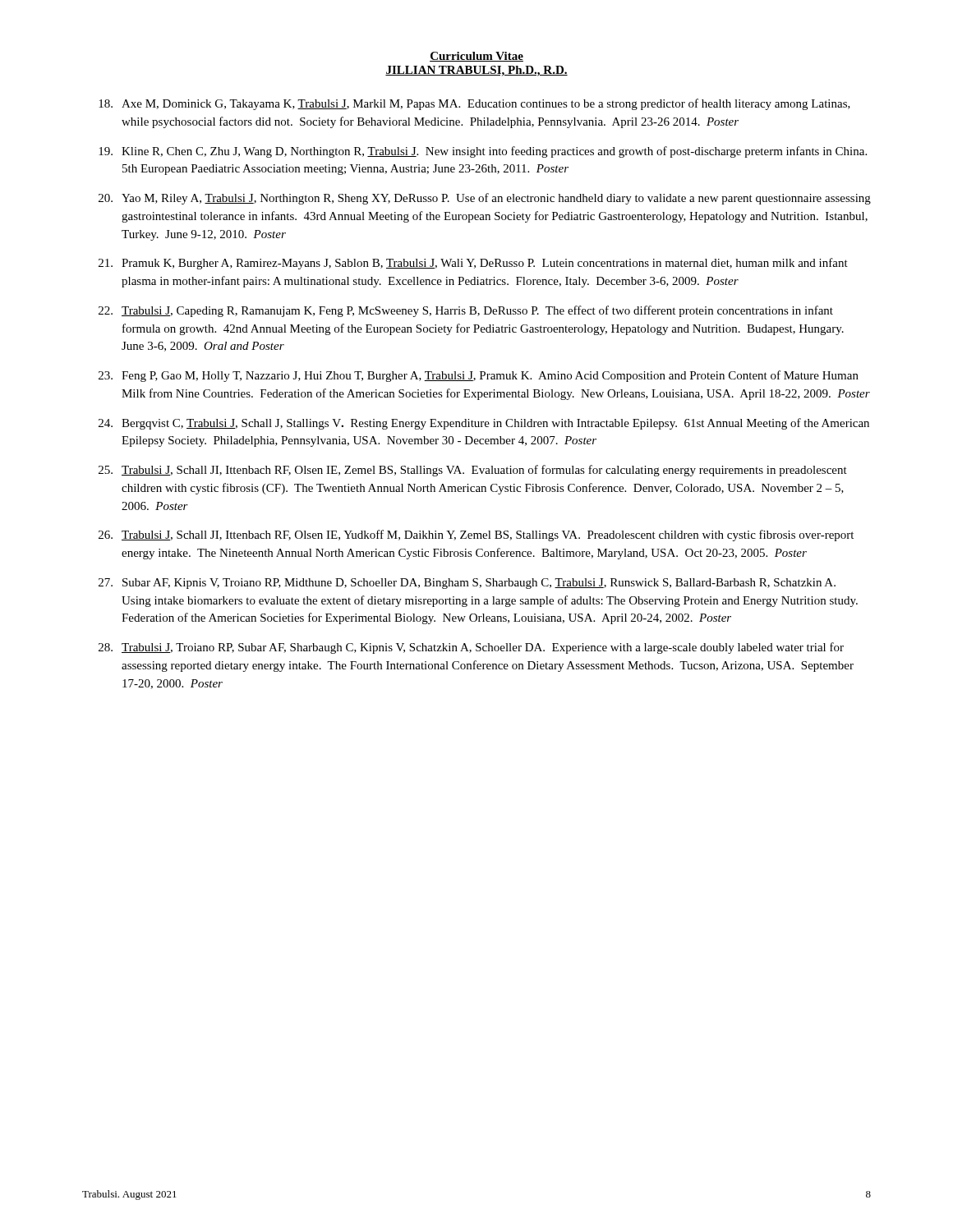Image resolution: width=953 pixels, height=1232 pixels.
Task: Point to the text block starting "24. Bergqvist C, Trabulsi"
Action: coord(476,432)
